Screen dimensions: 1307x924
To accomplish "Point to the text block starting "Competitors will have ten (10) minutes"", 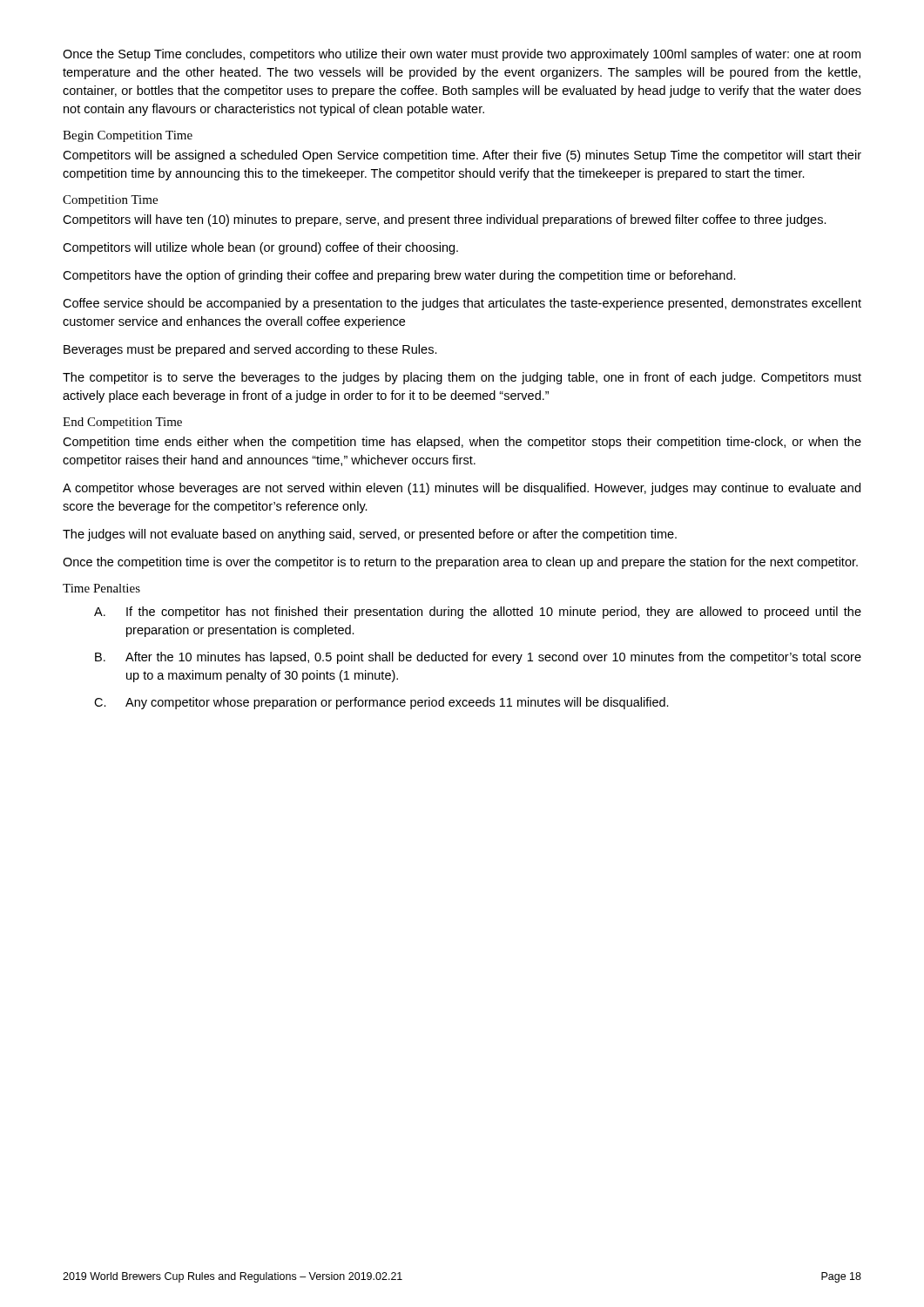I will (445, 220).
